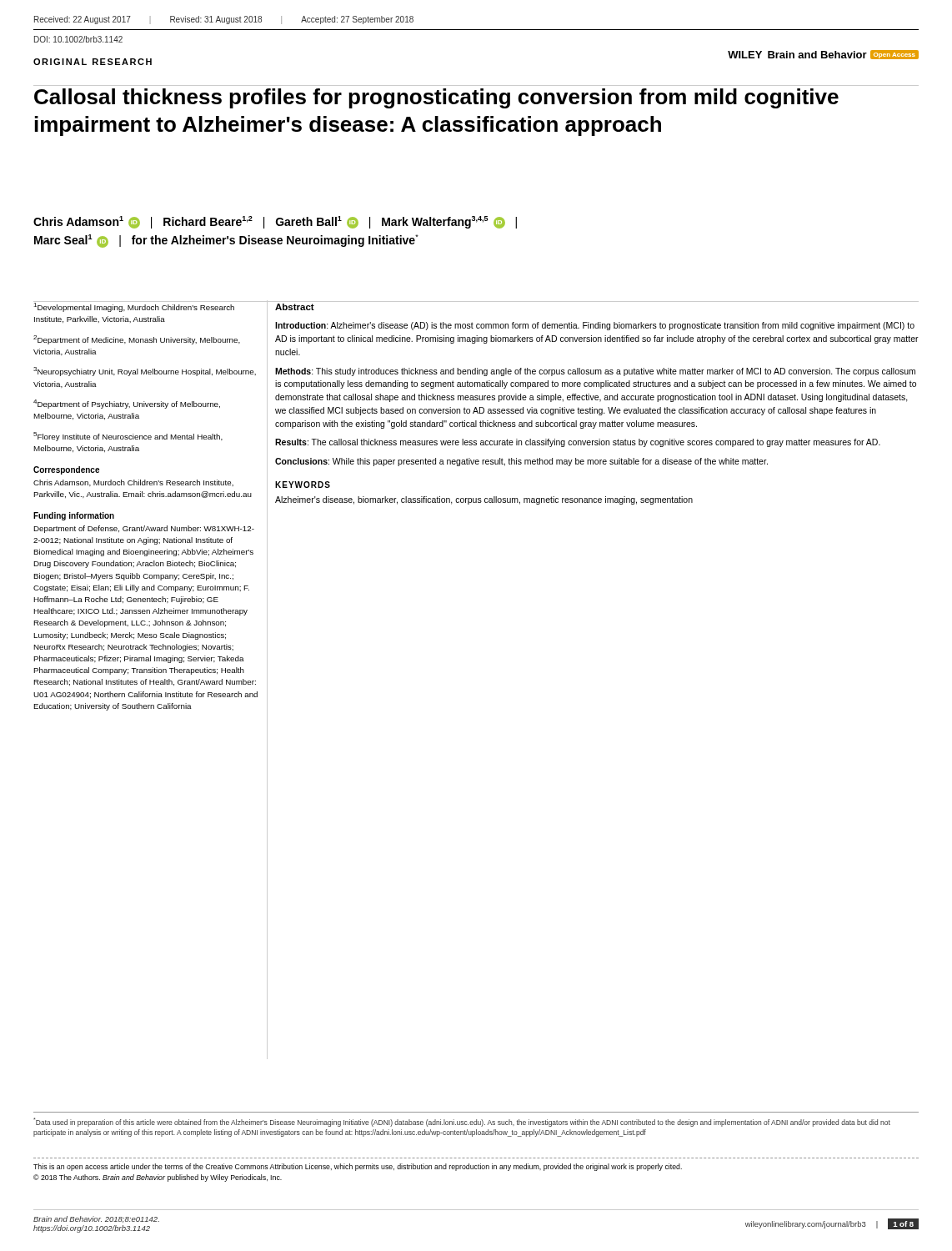Select the passage starting "Funding information Department of Defense, Grant/Award"
Image resolution: width=952 pixels, height=1251 pixels.
point(146,611)
